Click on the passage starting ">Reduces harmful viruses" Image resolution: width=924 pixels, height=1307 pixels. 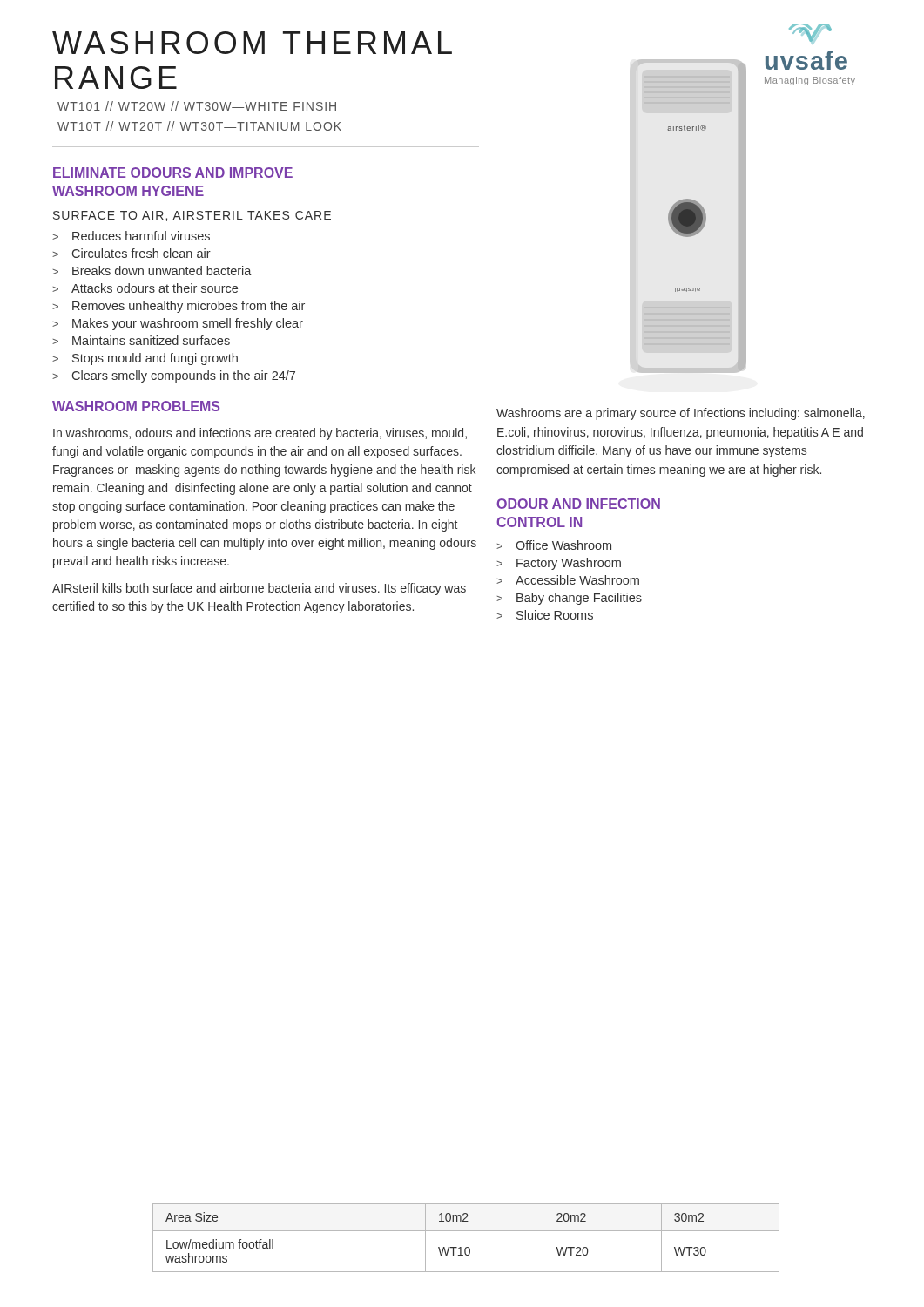point(131,236)
